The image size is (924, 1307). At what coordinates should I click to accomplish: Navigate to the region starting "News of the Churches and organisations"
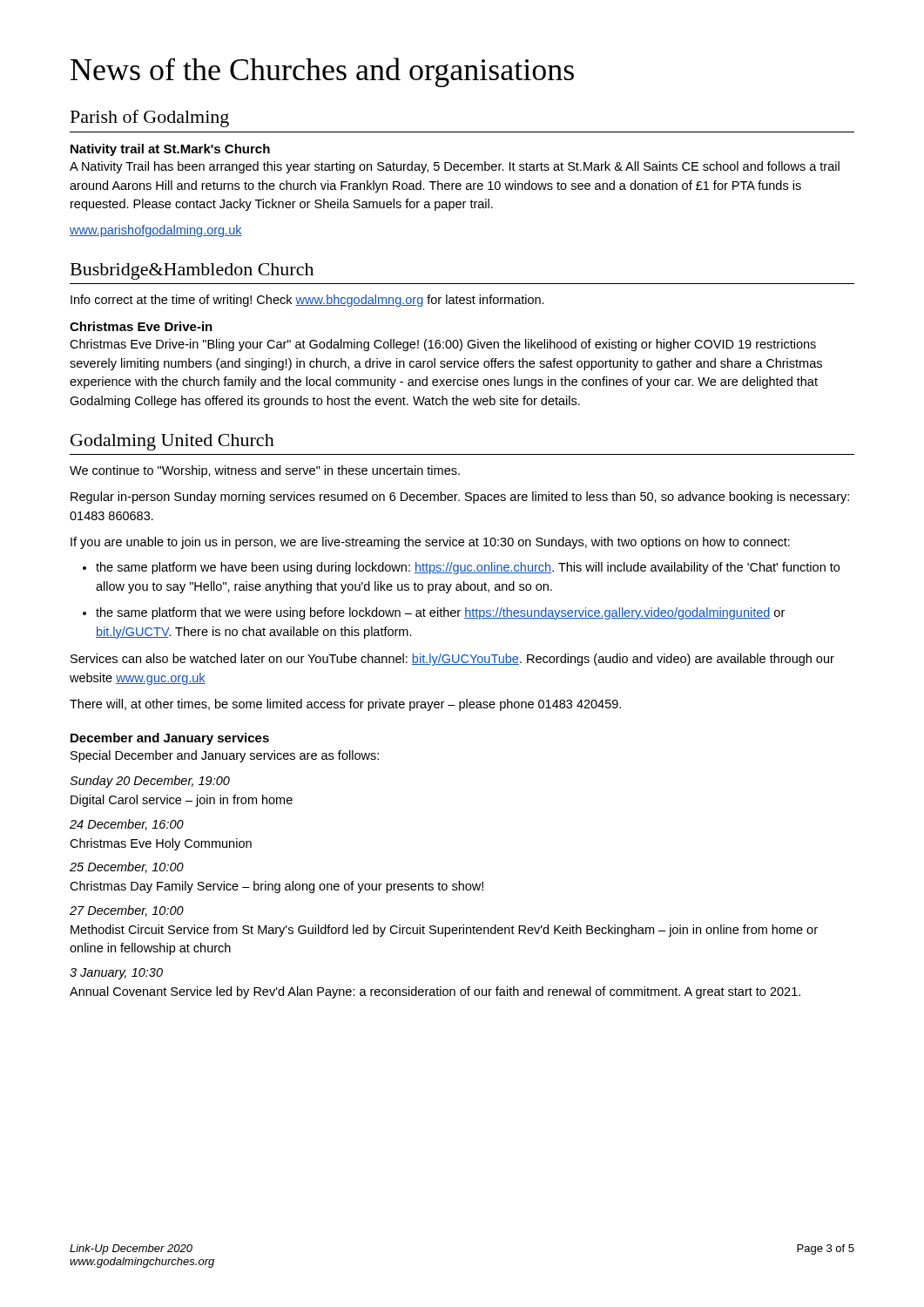[462, 70]
